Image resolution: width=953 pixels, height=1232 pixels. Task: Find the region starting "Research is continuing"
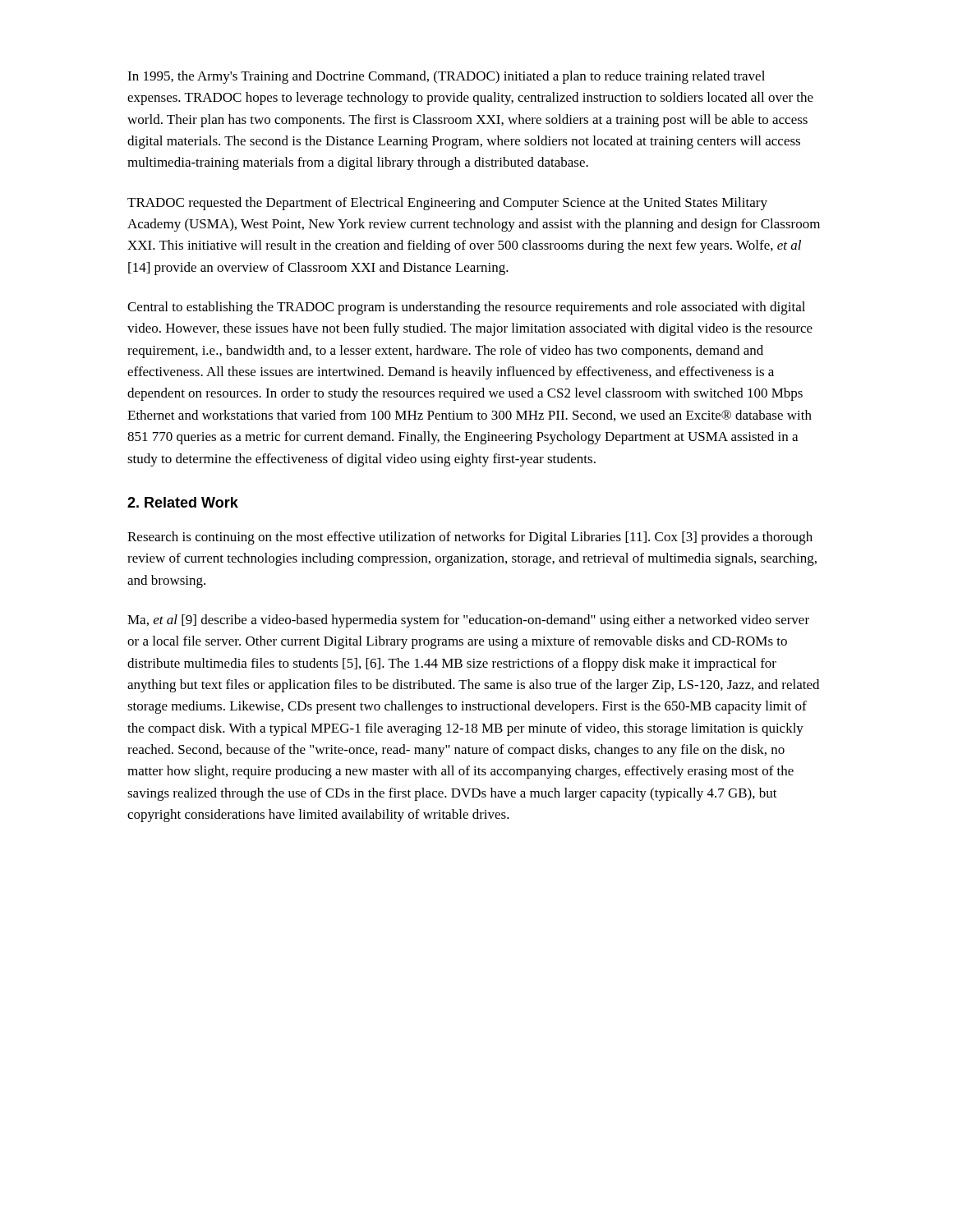(472, 558)
